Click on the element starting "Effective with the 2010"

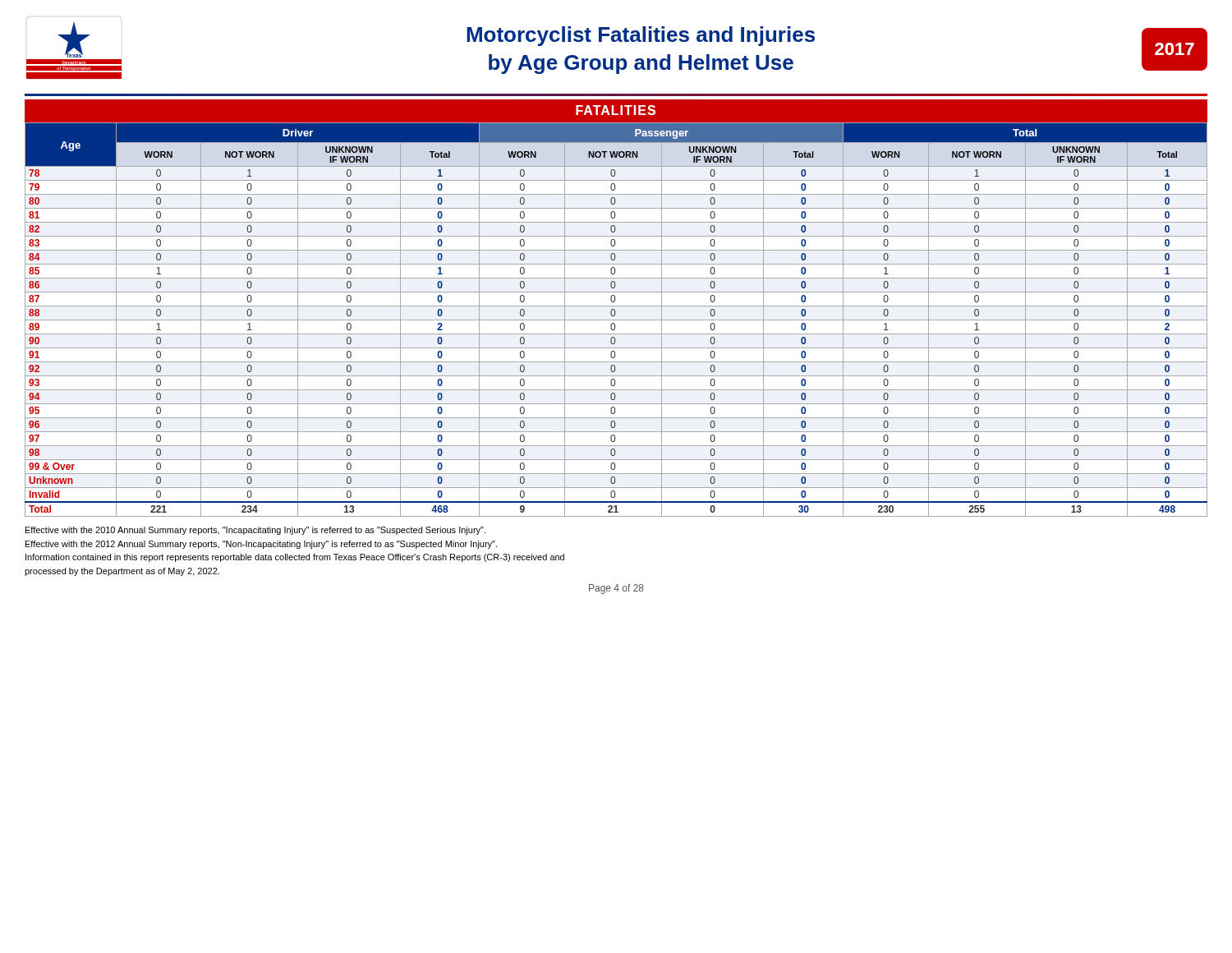click(x=255, y=530)
